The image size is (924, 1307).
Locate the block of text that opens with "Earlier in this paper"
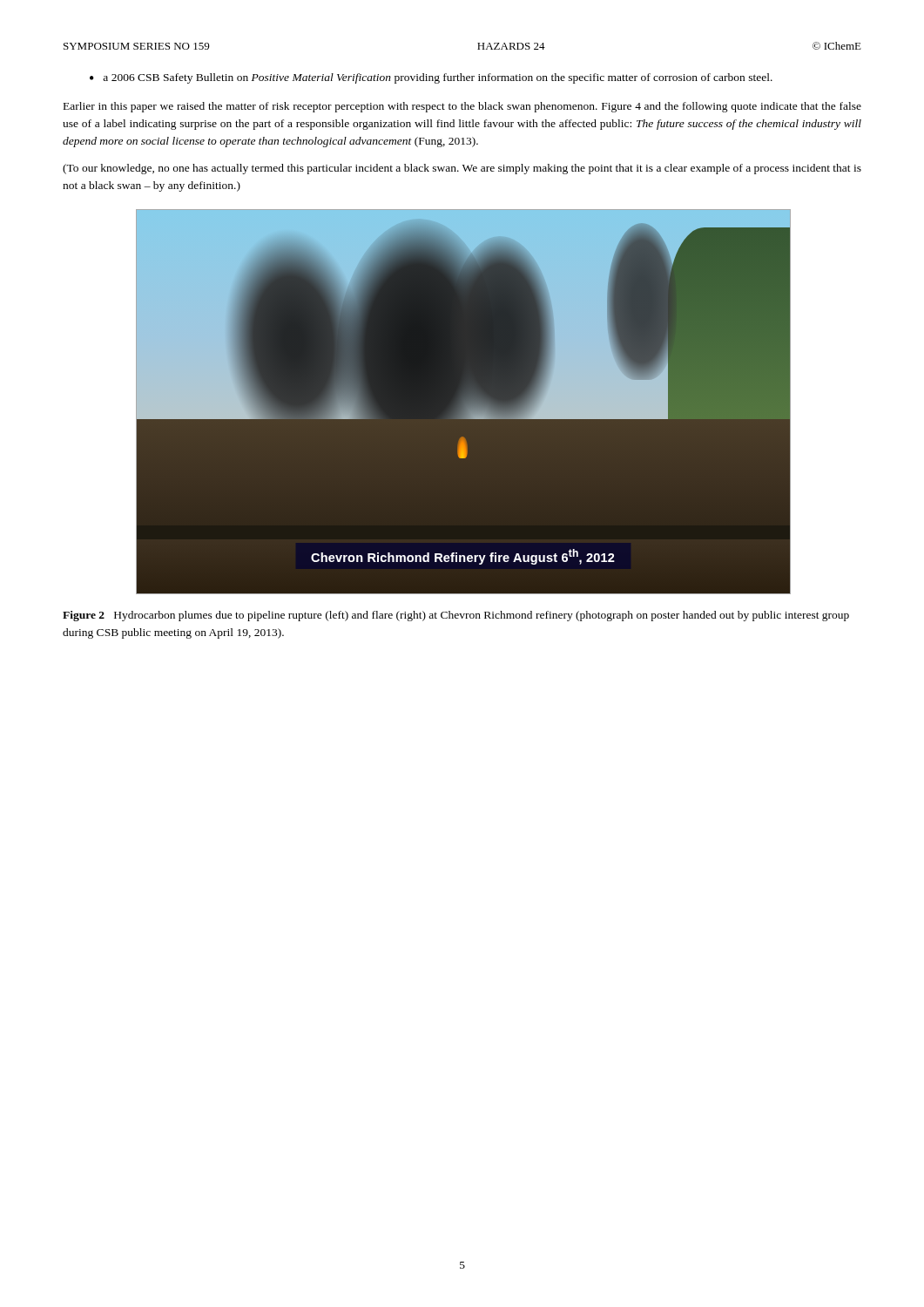point(462,123)
